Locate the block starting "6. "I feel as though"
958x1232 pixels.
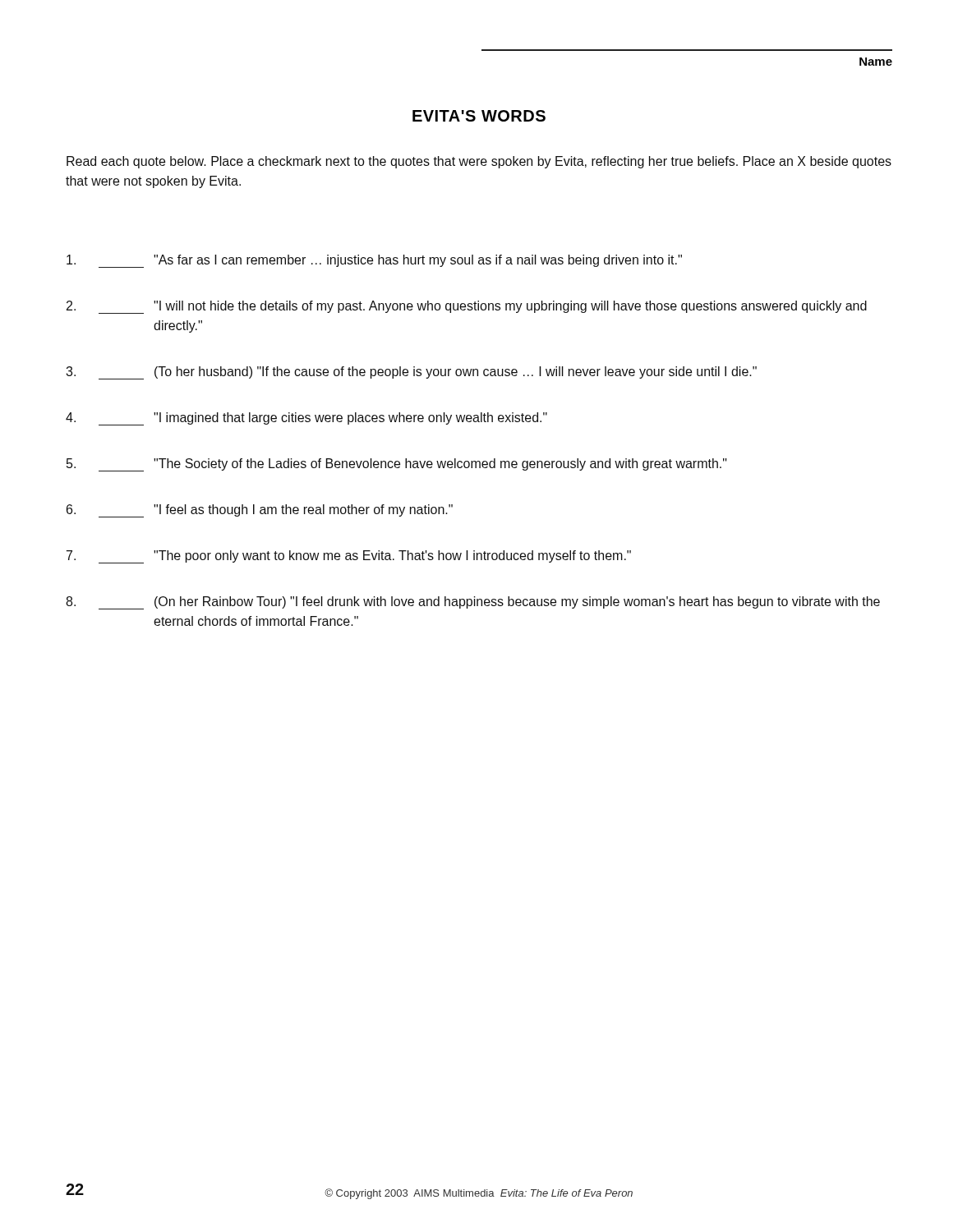tap(260, 511)
